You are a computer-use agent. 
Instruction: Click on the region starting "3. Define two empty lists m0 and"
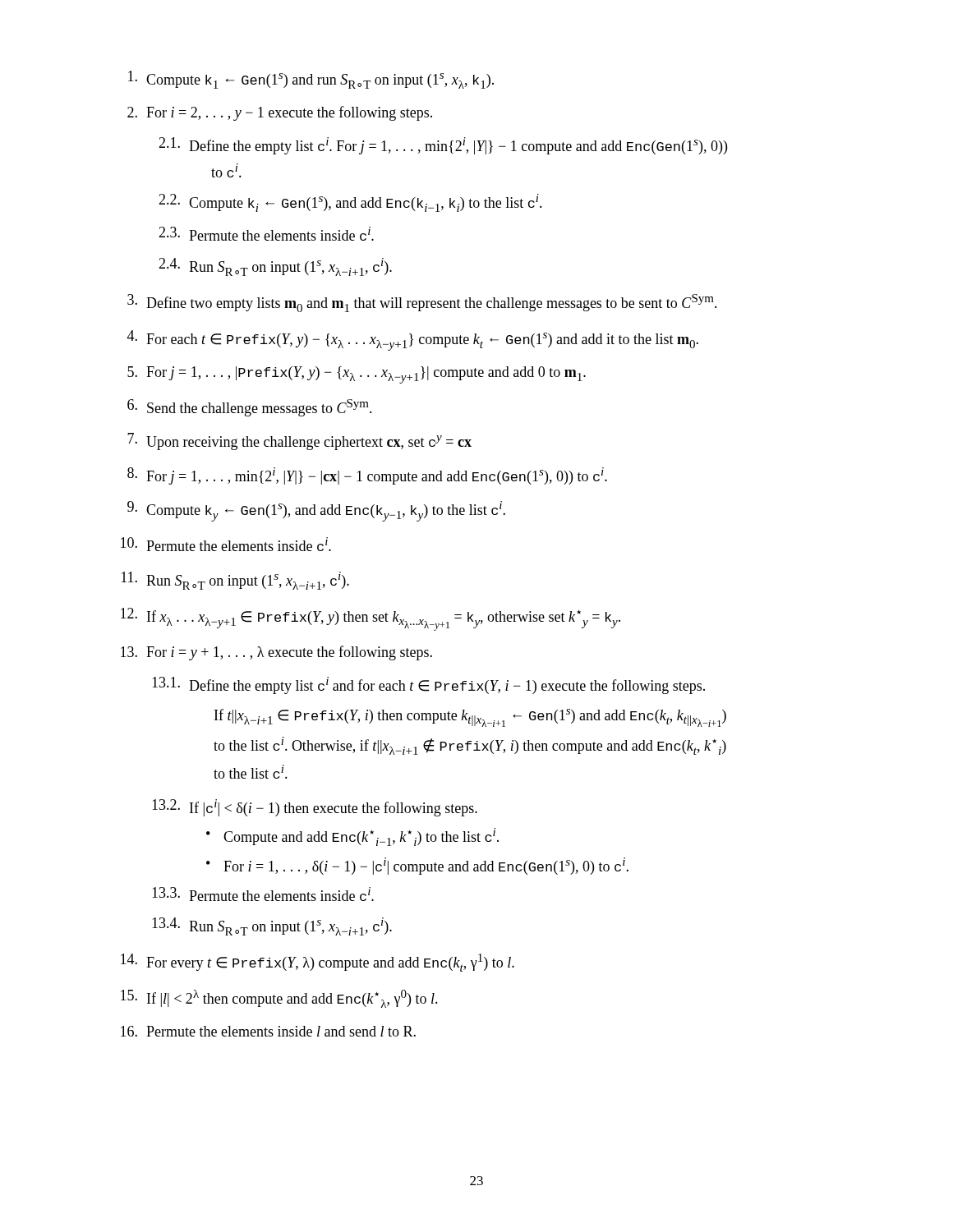click(476, 303)
